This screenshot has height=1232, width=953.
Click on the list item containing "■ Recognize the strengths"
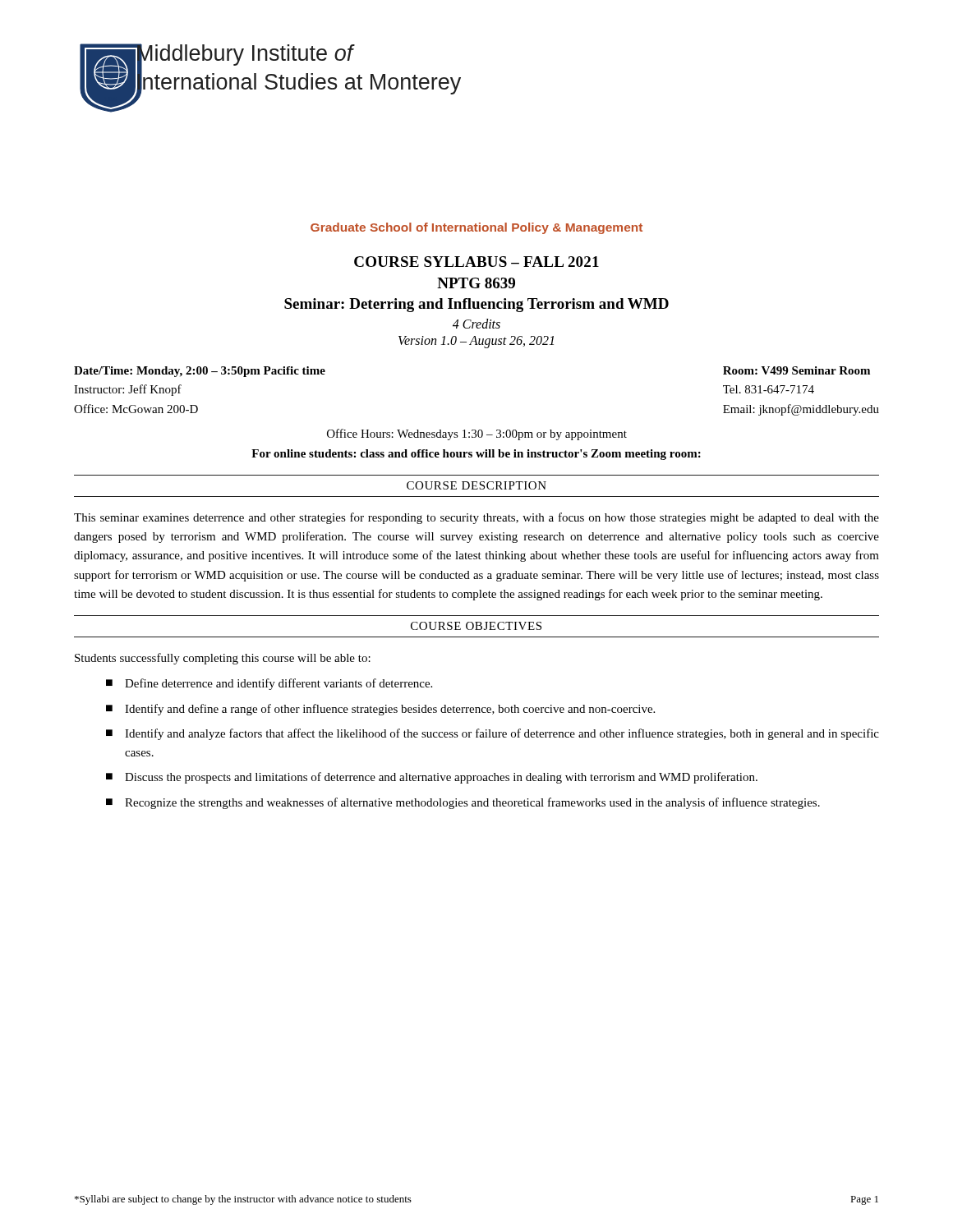tap(492, 803)
